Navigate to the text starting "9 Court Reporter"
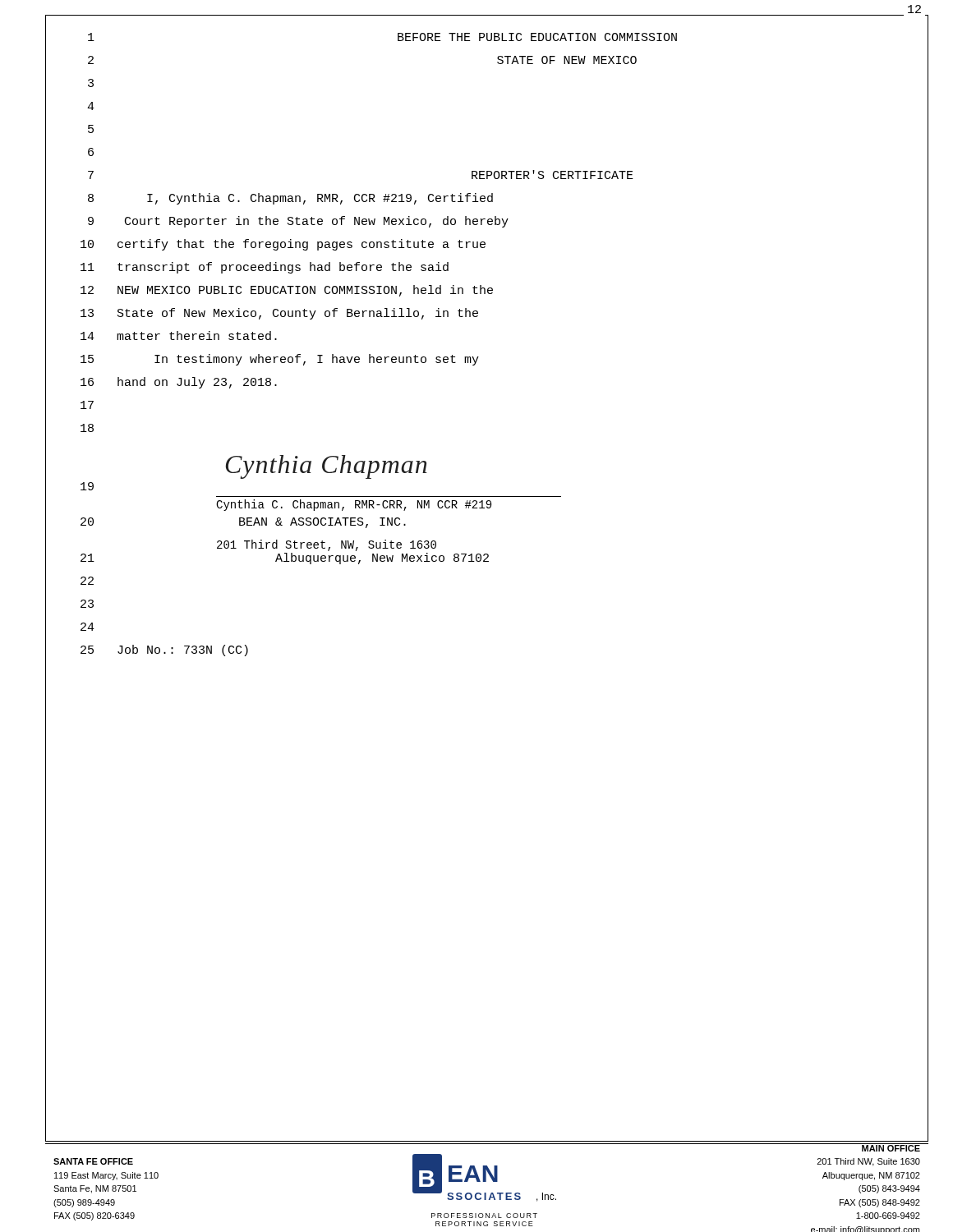The image size is (953, 1232). pos(487,222)
